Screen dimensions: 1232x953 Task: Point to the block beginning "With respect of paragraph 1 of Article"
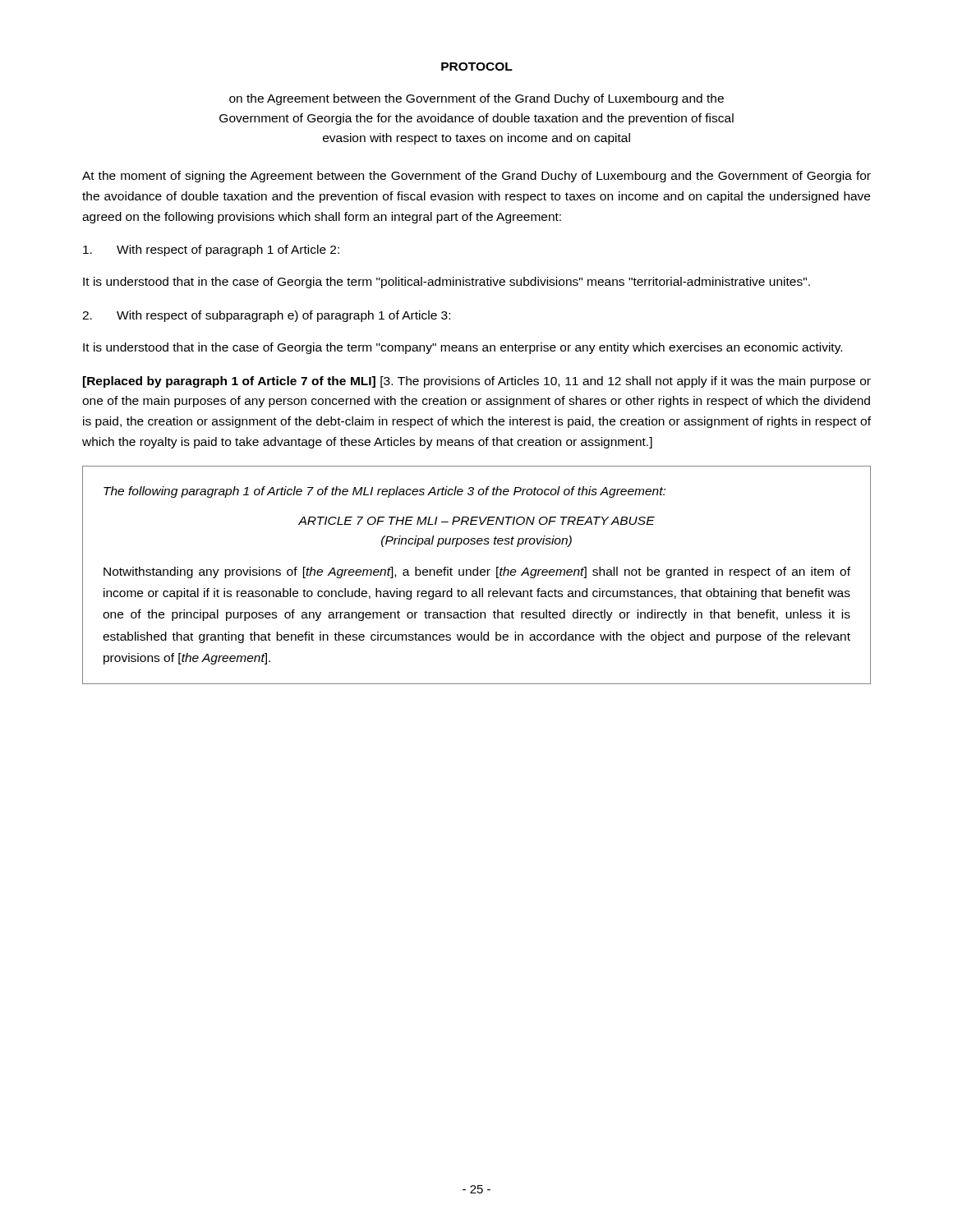tap(211, 251)
